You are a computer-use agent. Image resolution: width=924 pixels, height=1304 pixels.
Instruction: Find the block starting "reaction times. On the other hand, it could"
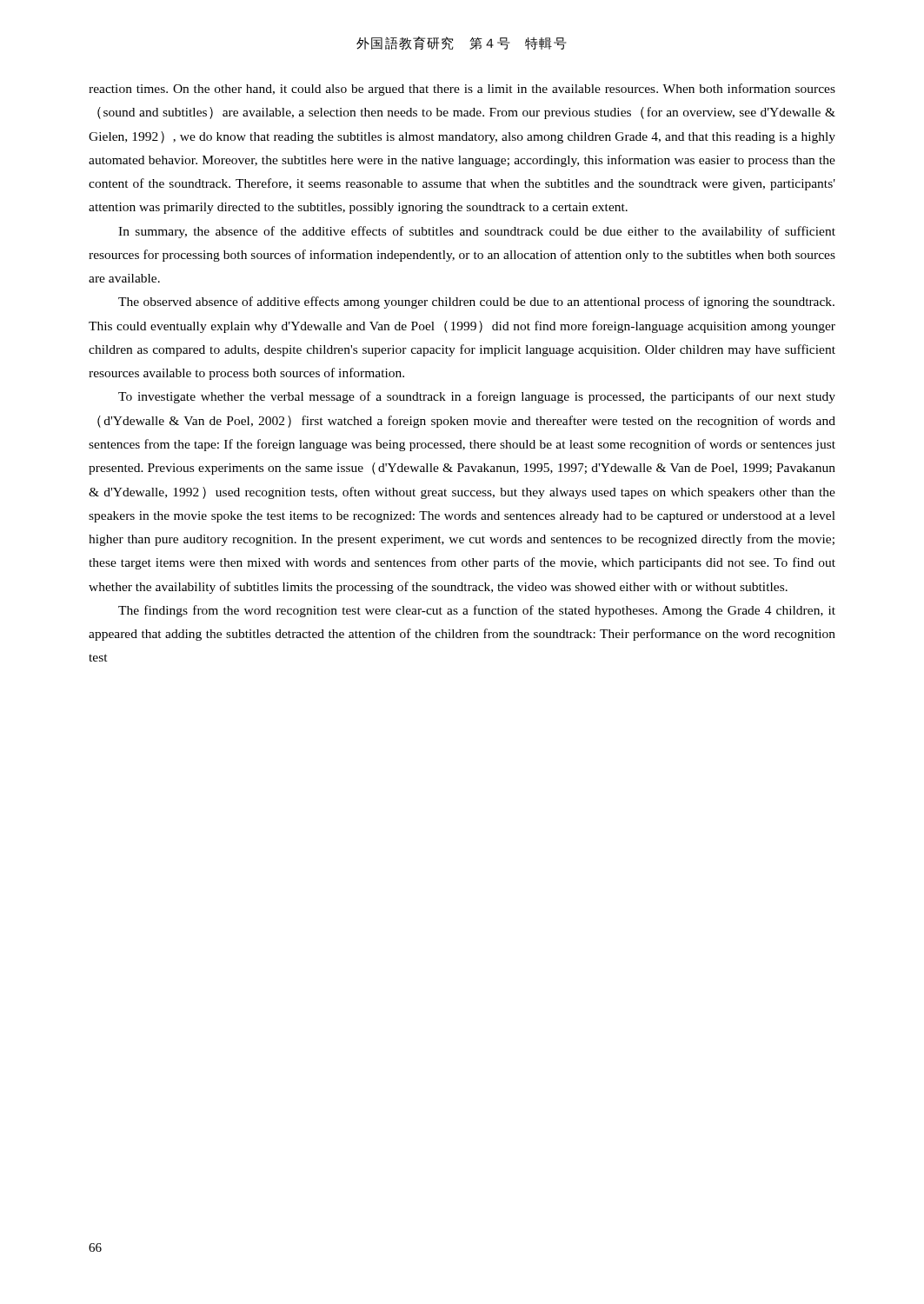[x=462, y=148]
